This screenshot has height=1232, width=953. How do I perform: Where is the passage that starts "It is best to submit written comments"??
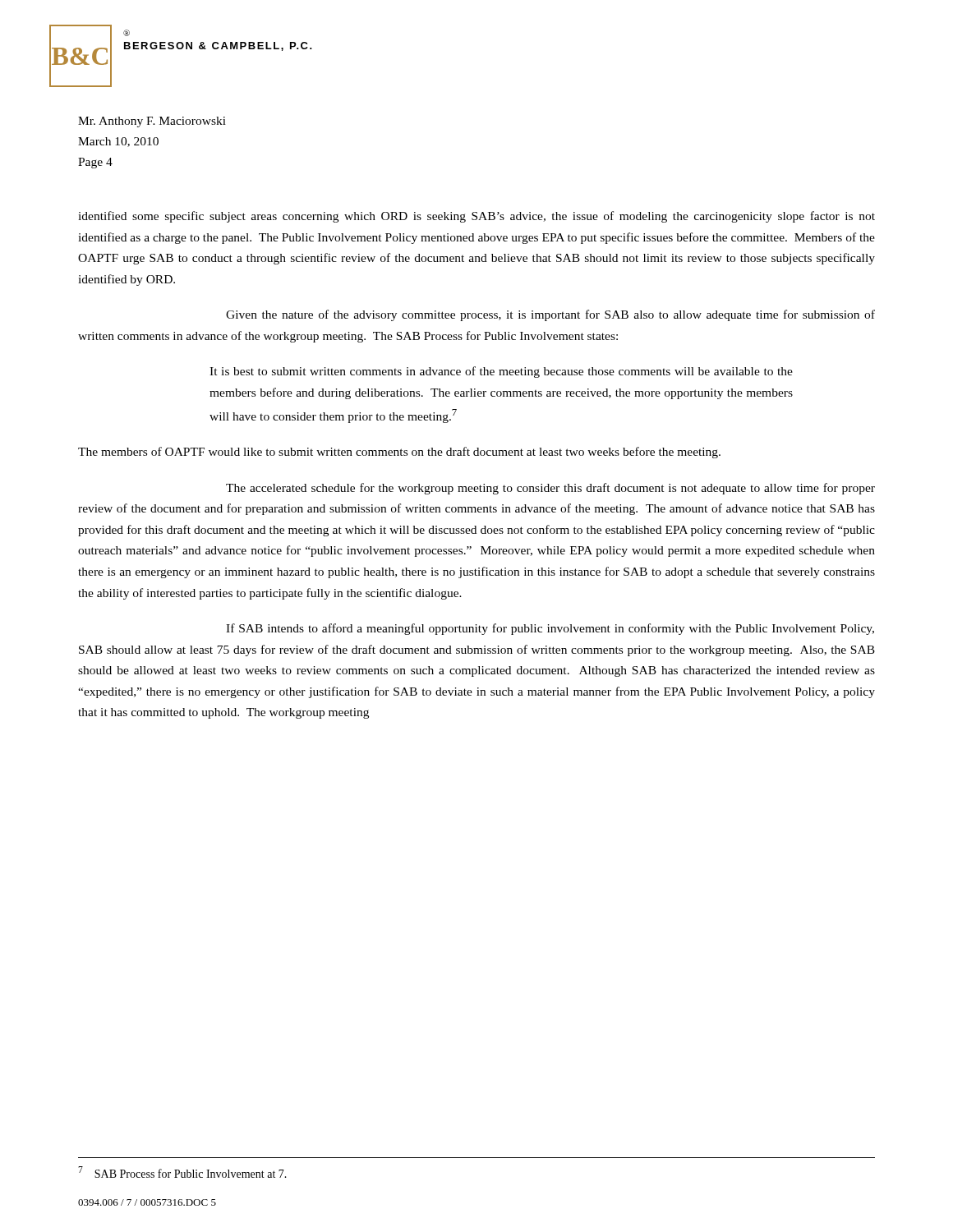501,393
